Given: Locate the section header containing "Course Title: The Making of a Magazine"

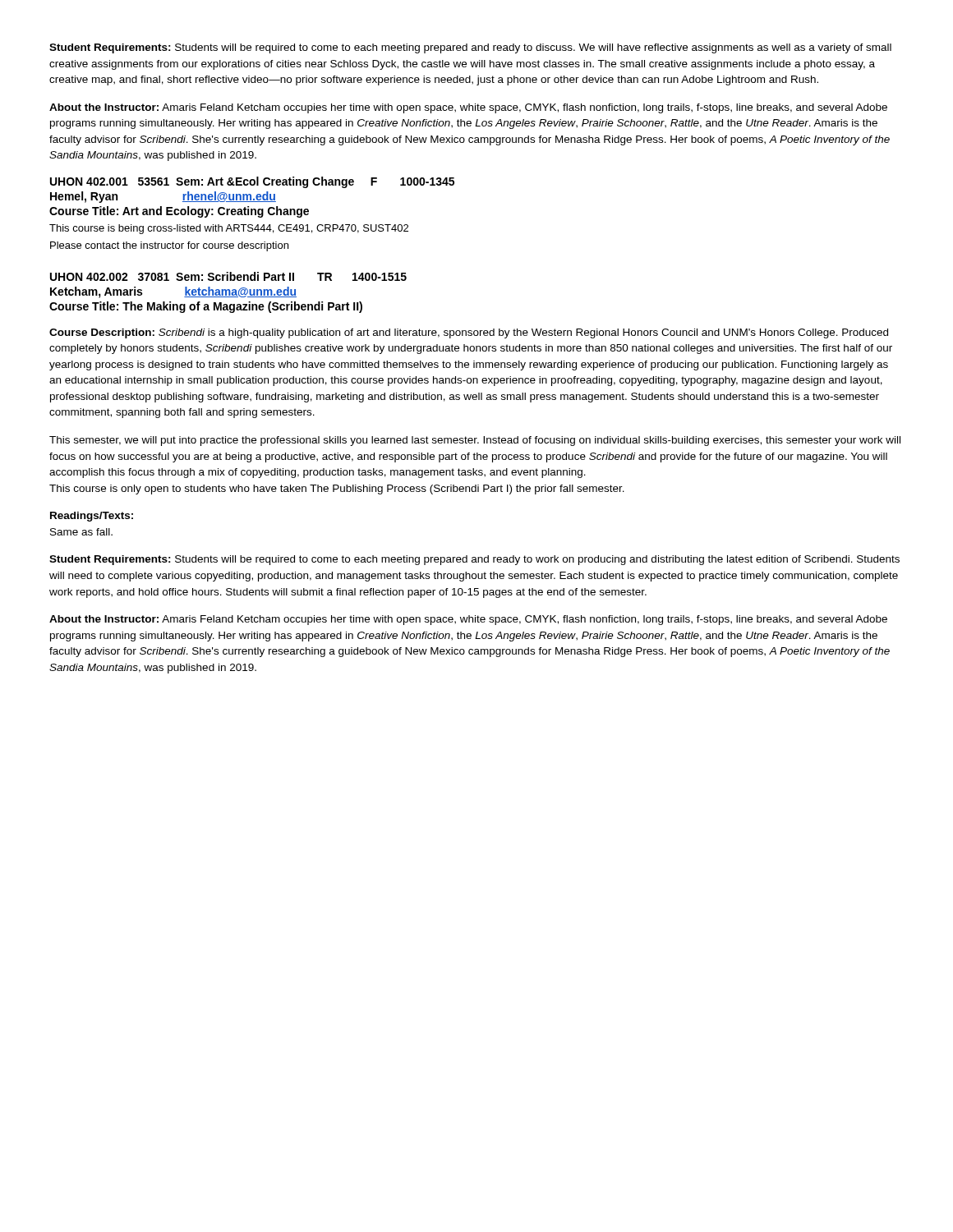Looking at the screenshot, I should [206, 306].
